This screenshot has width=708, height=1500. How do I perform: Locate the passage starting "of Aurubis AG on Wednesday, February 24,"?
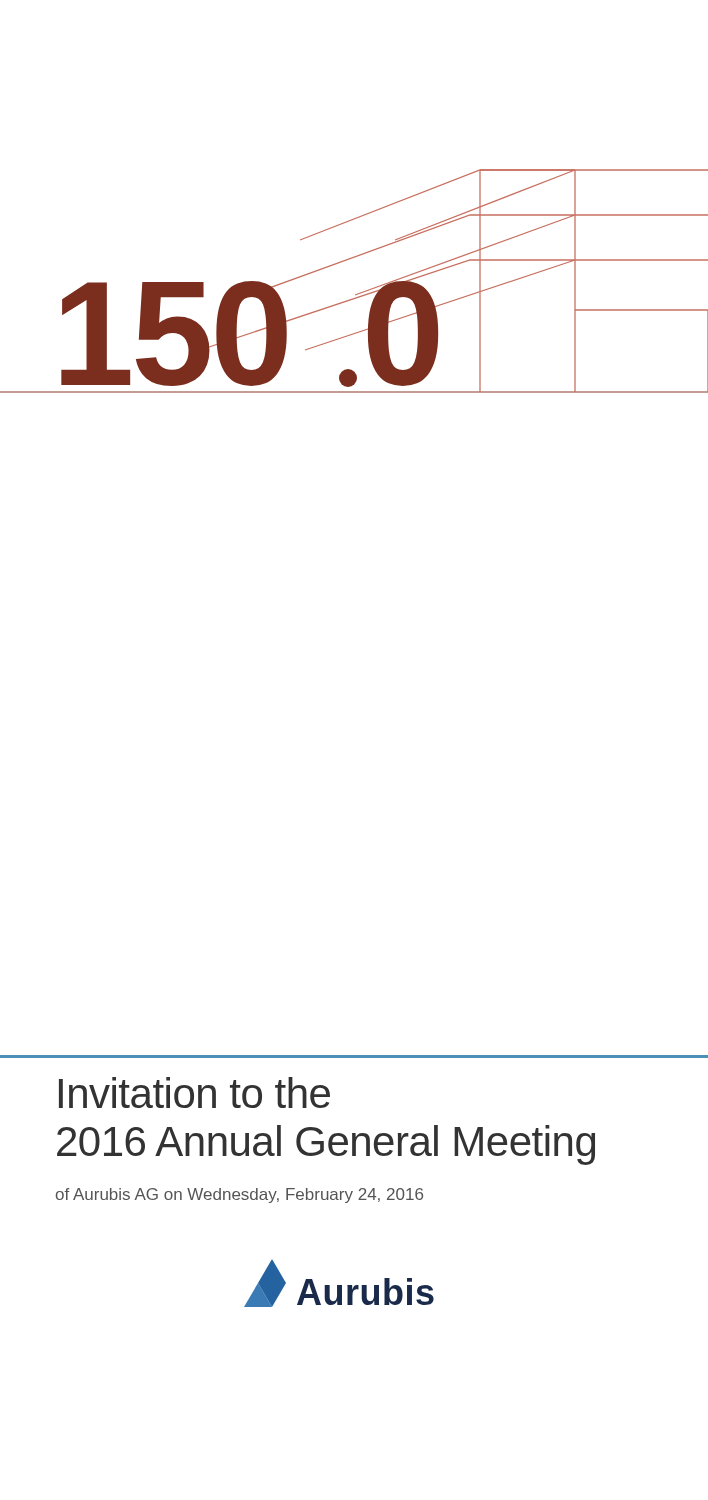pyautogui.click(x=239, y=1194)
